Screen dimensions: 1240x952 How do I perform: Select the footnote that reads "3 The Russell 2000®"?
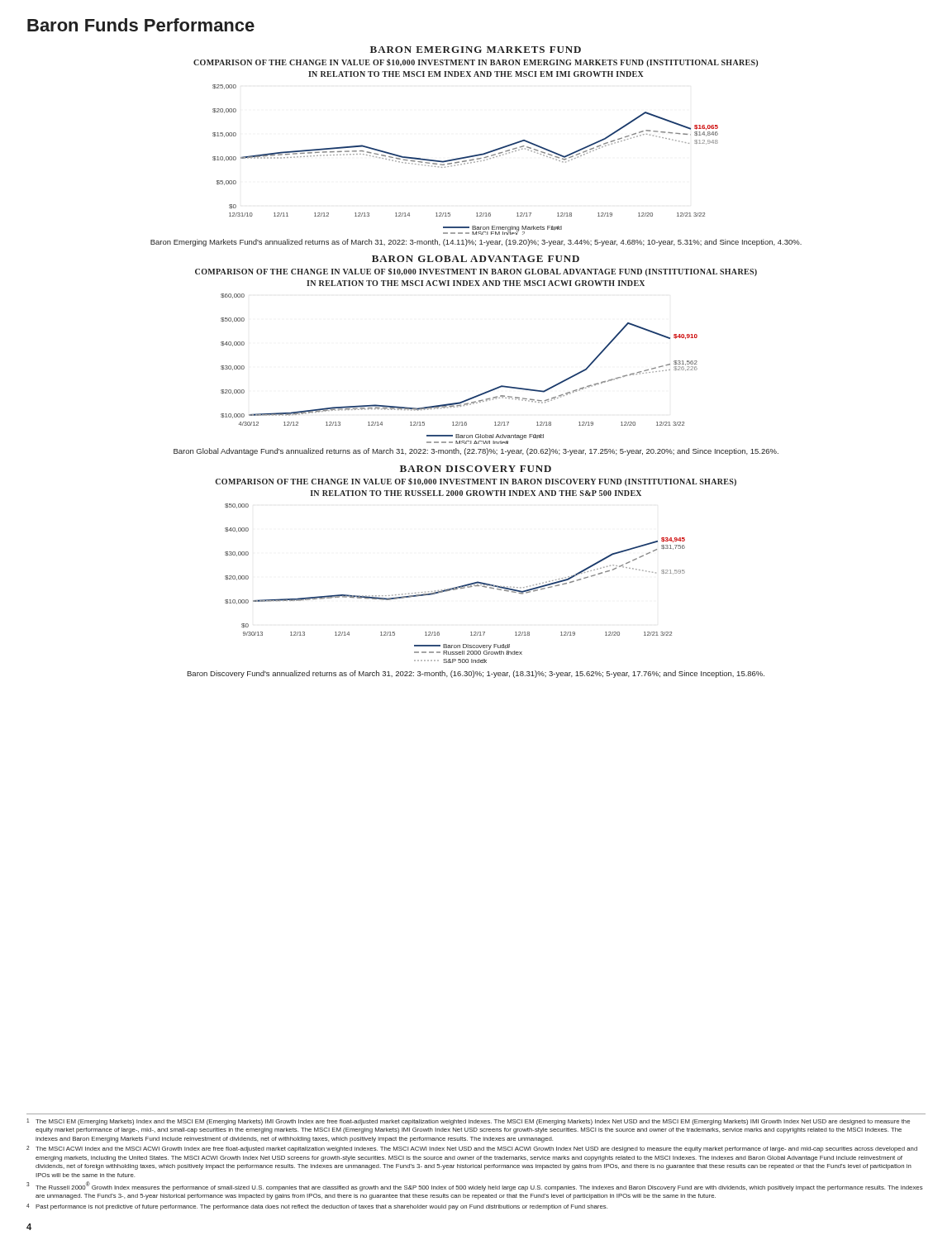476,1191
